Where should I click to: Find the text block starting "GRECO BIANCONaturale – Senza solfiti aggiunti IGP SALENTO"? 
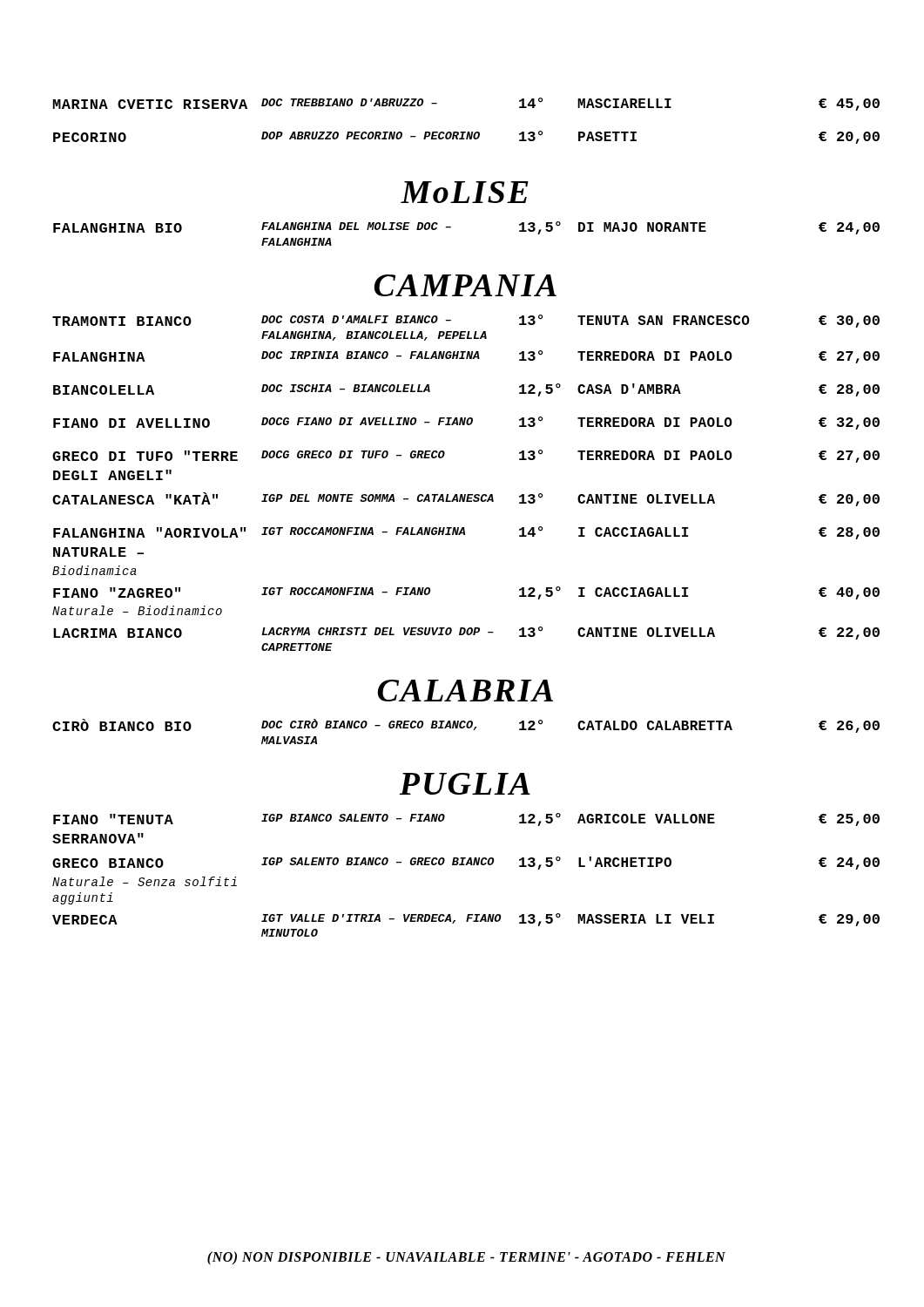pyautogui.click(x=466, y=863)
